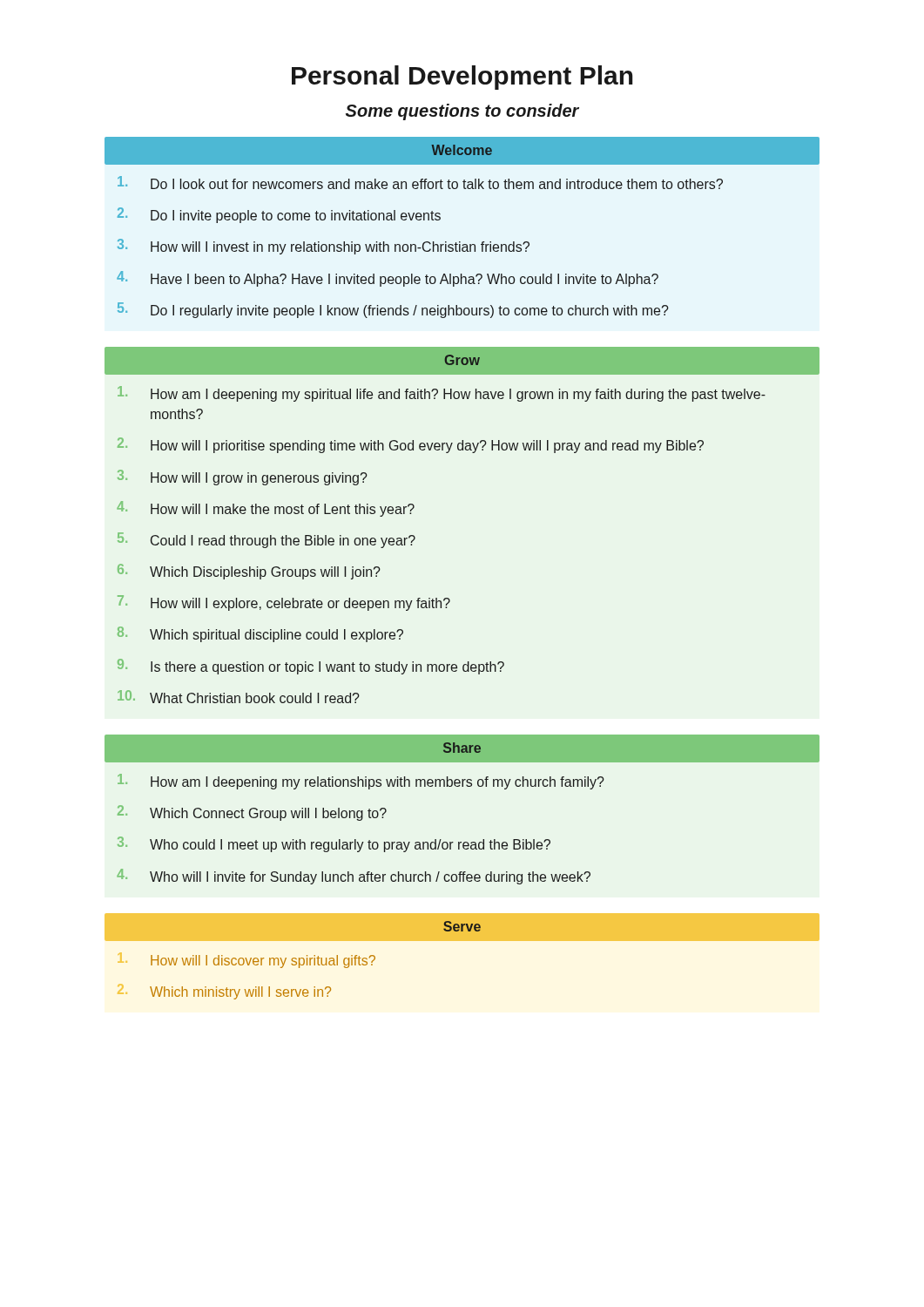Find the element starting "Personal Development Plan"
924x1307 pixels.
tap(462, 75)
